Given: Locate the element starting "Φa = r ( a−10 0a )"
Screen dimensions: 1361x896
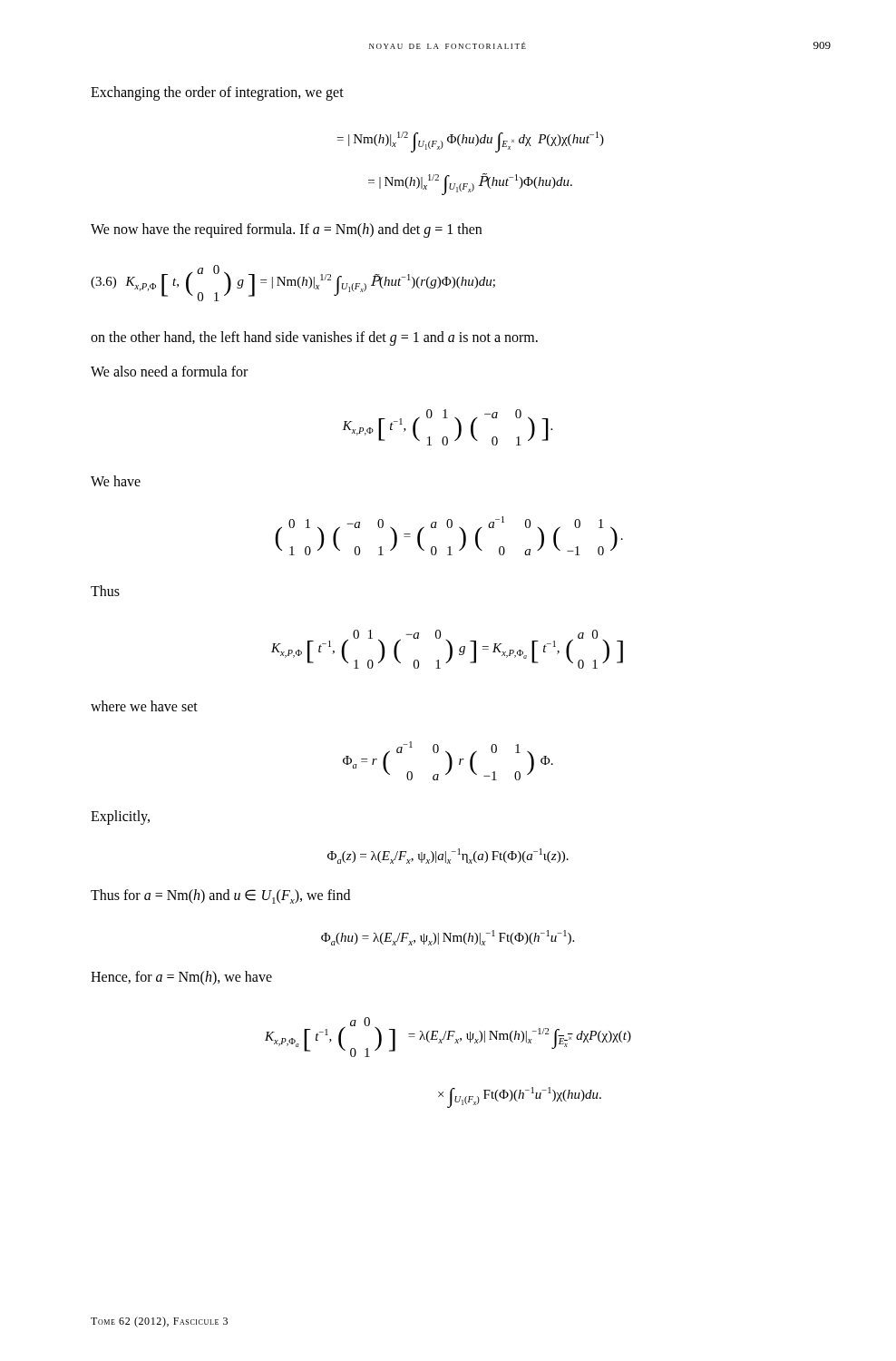Looking at the screenshot, I should point(448,762).
